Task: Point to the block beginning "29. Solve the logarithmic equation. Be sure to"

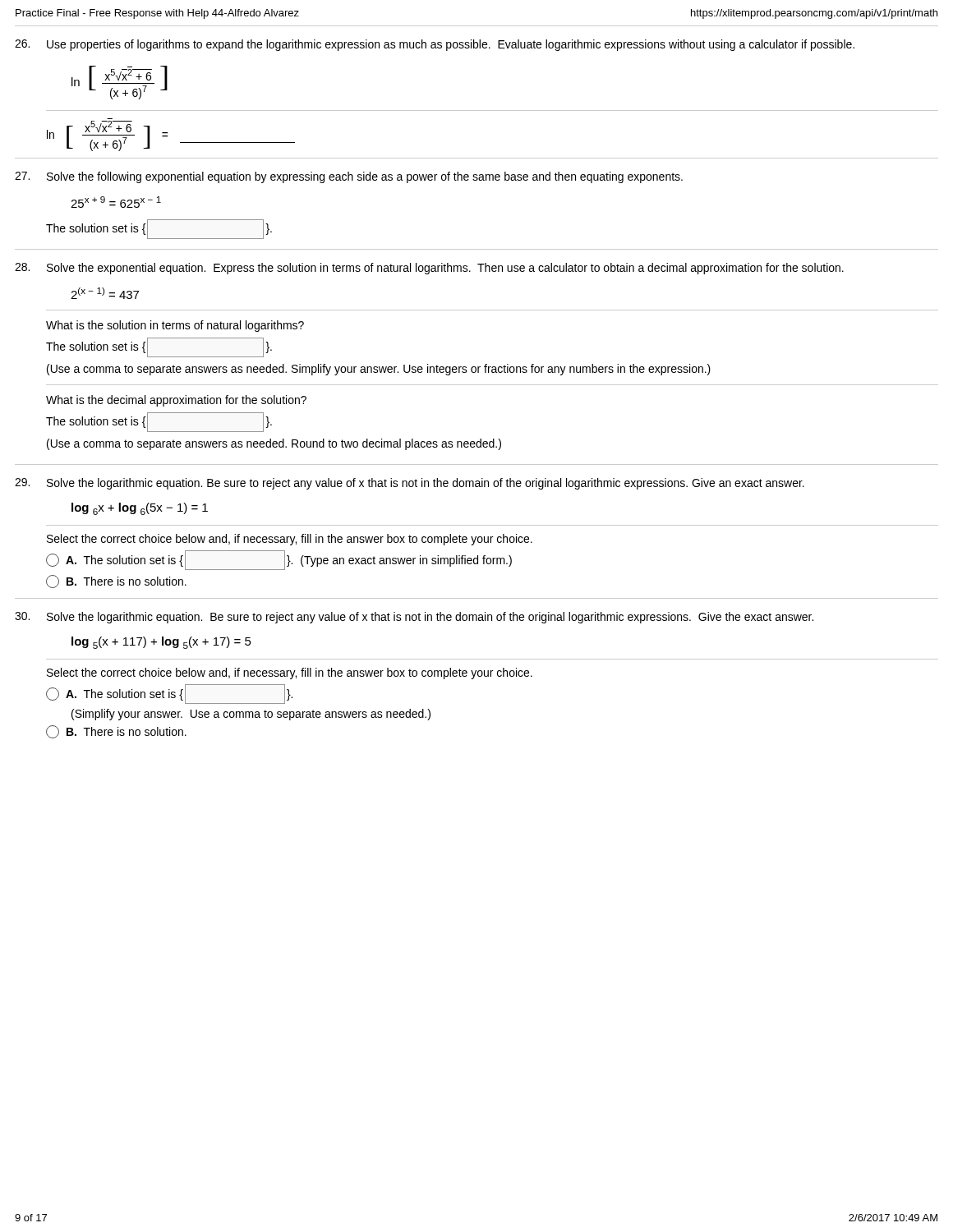Action: 476,533
